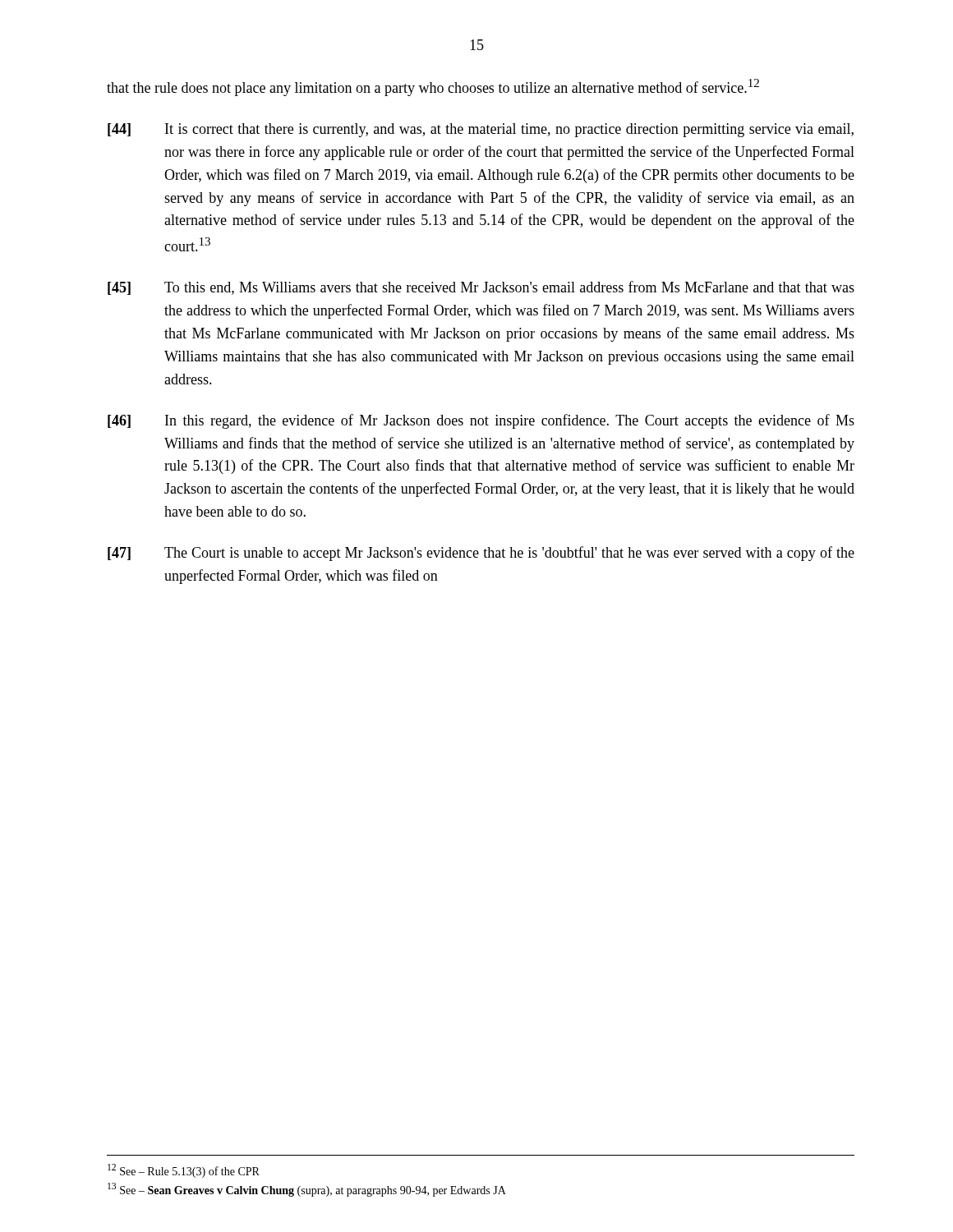Select the text block containing "[44] It is correct that there is"
The height and width of the screenshot is (1232, 953).
[x=481, y=189]
